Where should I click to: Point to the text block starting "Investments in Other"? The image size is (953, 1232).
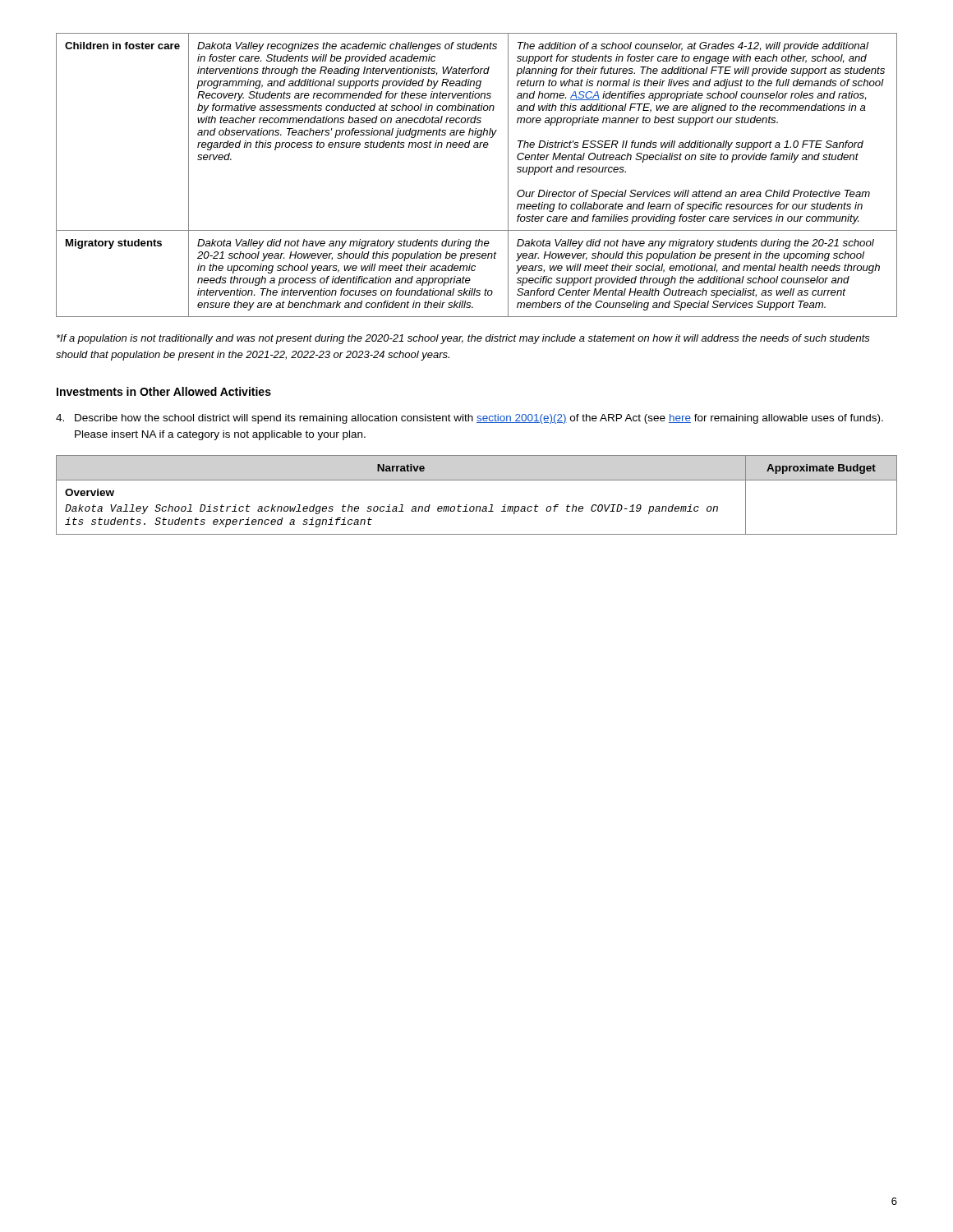click(164, 391)
